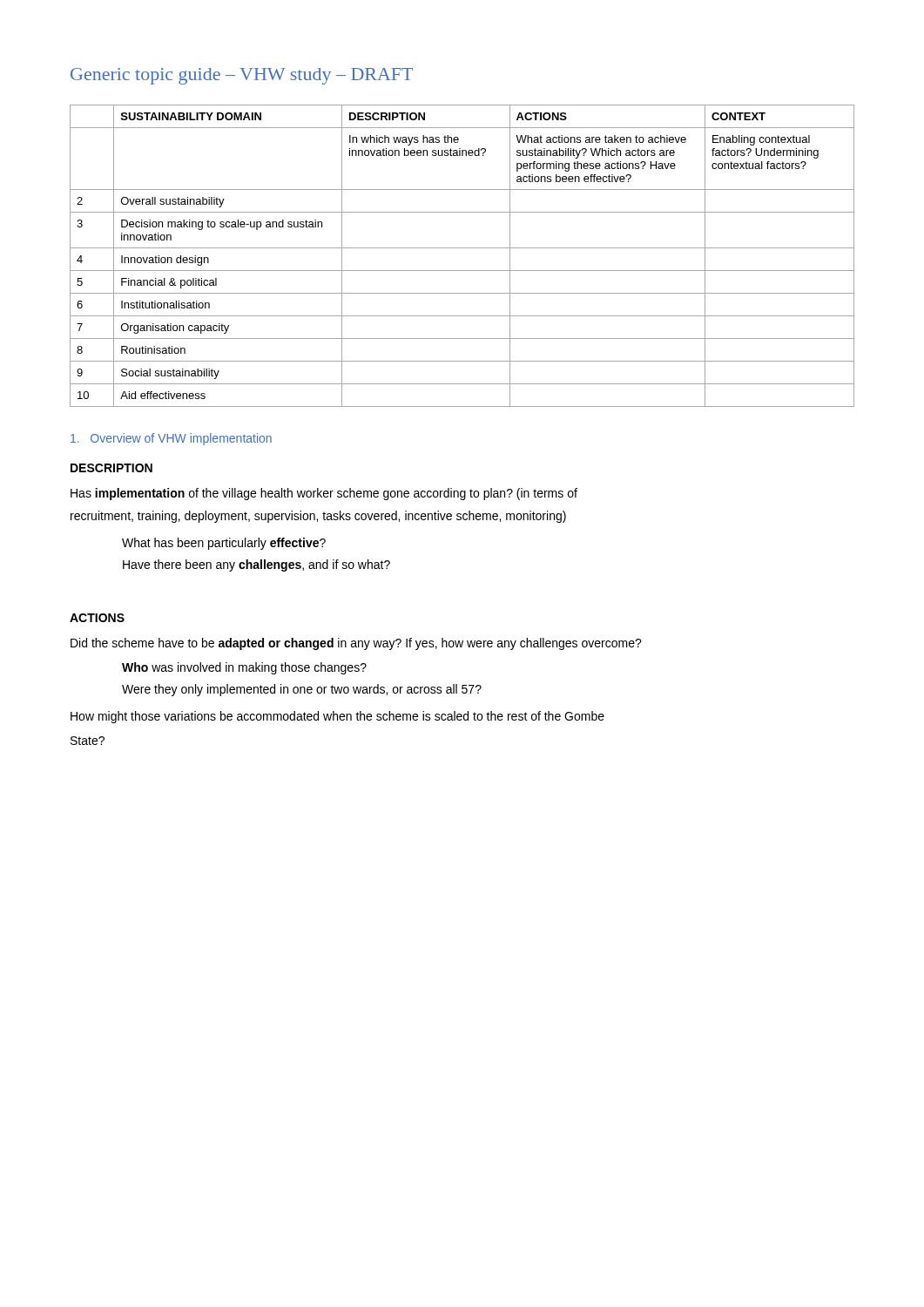Click on the title with the text "Generic topic guide – VHW study –"
The image size is (924, 1307).
pos(241,74)
